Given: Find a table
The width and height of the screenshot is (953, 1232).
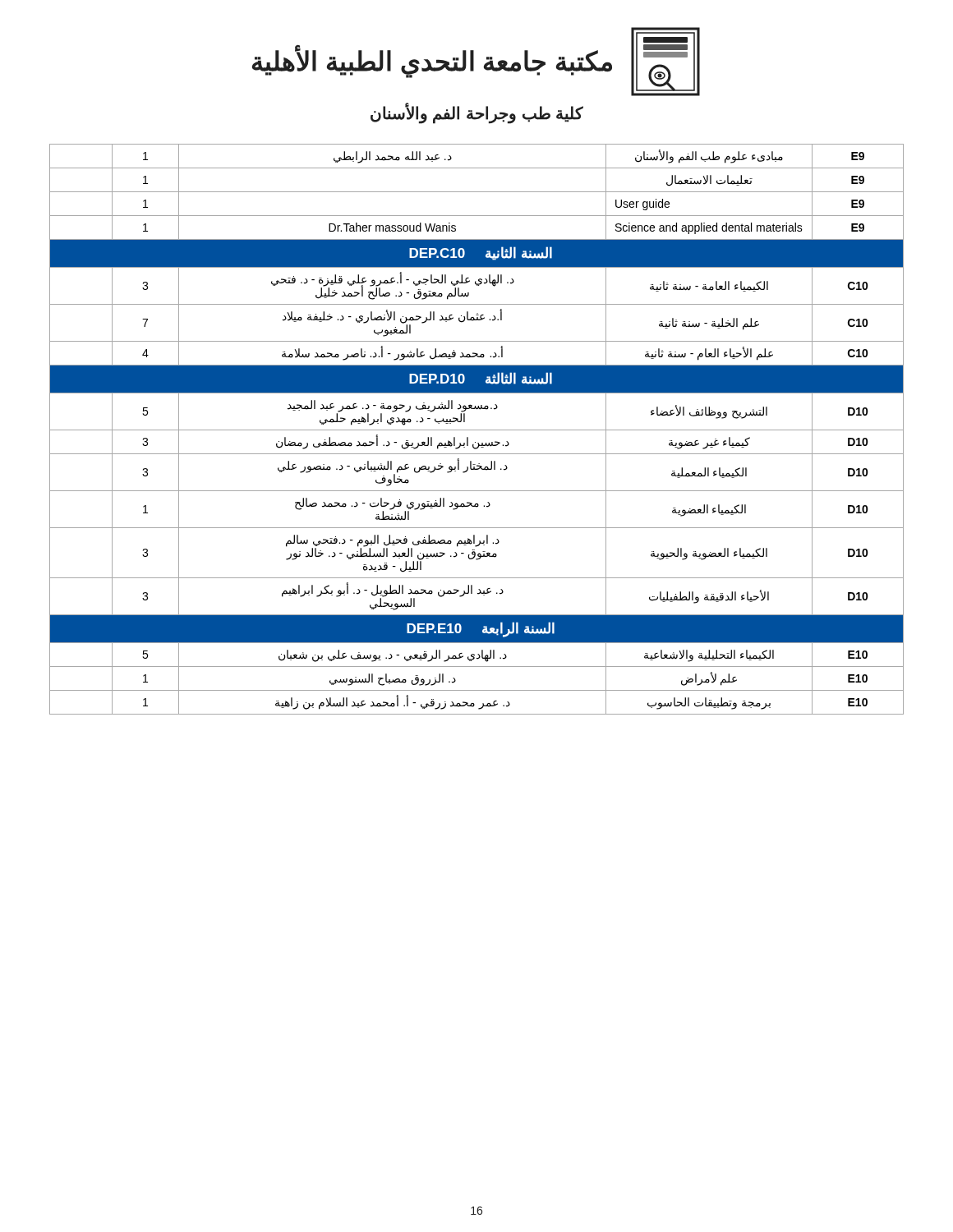Looking at the screenshot, I should (476, 429).
